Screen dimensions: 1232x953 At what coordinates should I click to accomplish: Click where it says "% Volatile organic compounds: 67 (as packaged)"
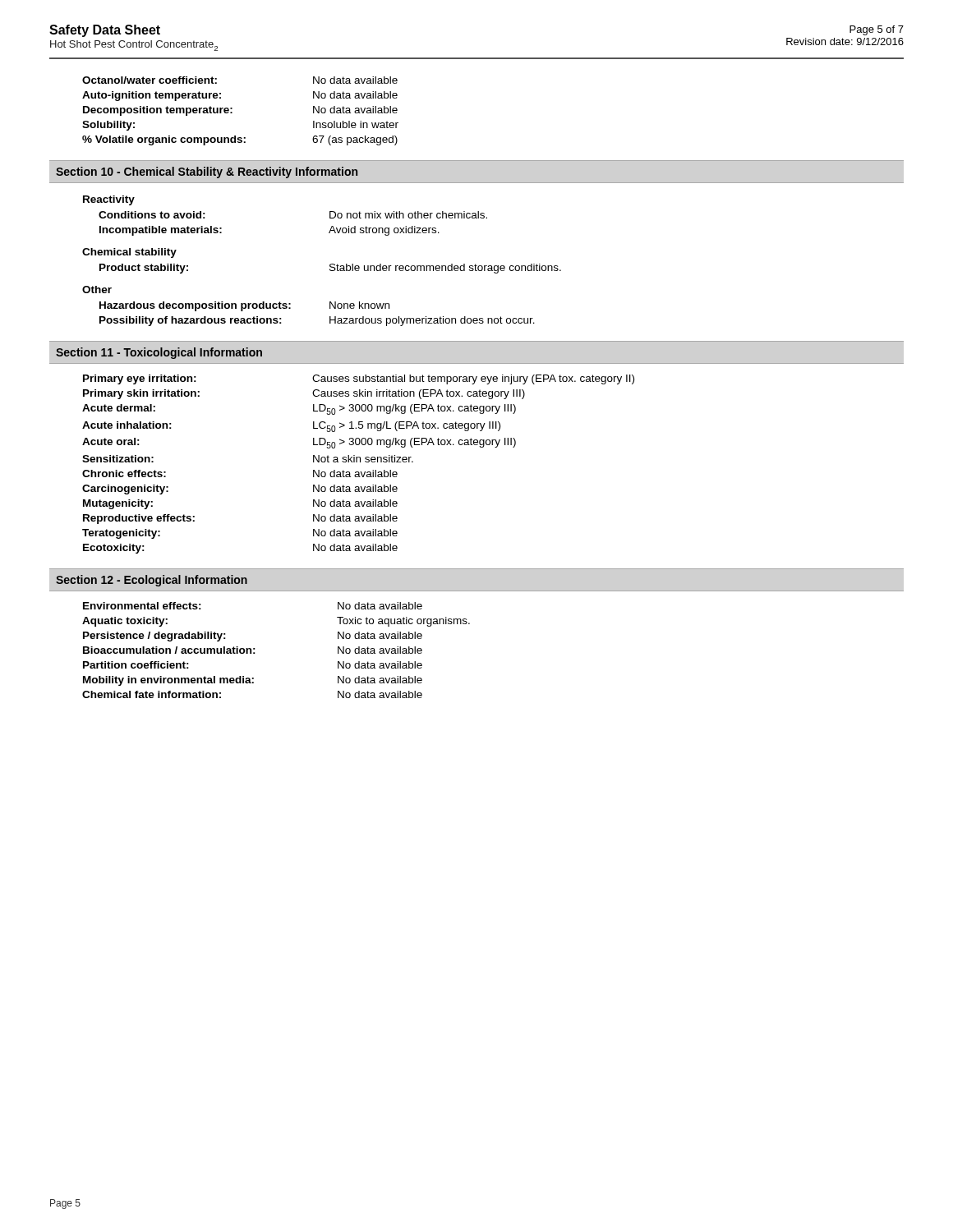240,140
